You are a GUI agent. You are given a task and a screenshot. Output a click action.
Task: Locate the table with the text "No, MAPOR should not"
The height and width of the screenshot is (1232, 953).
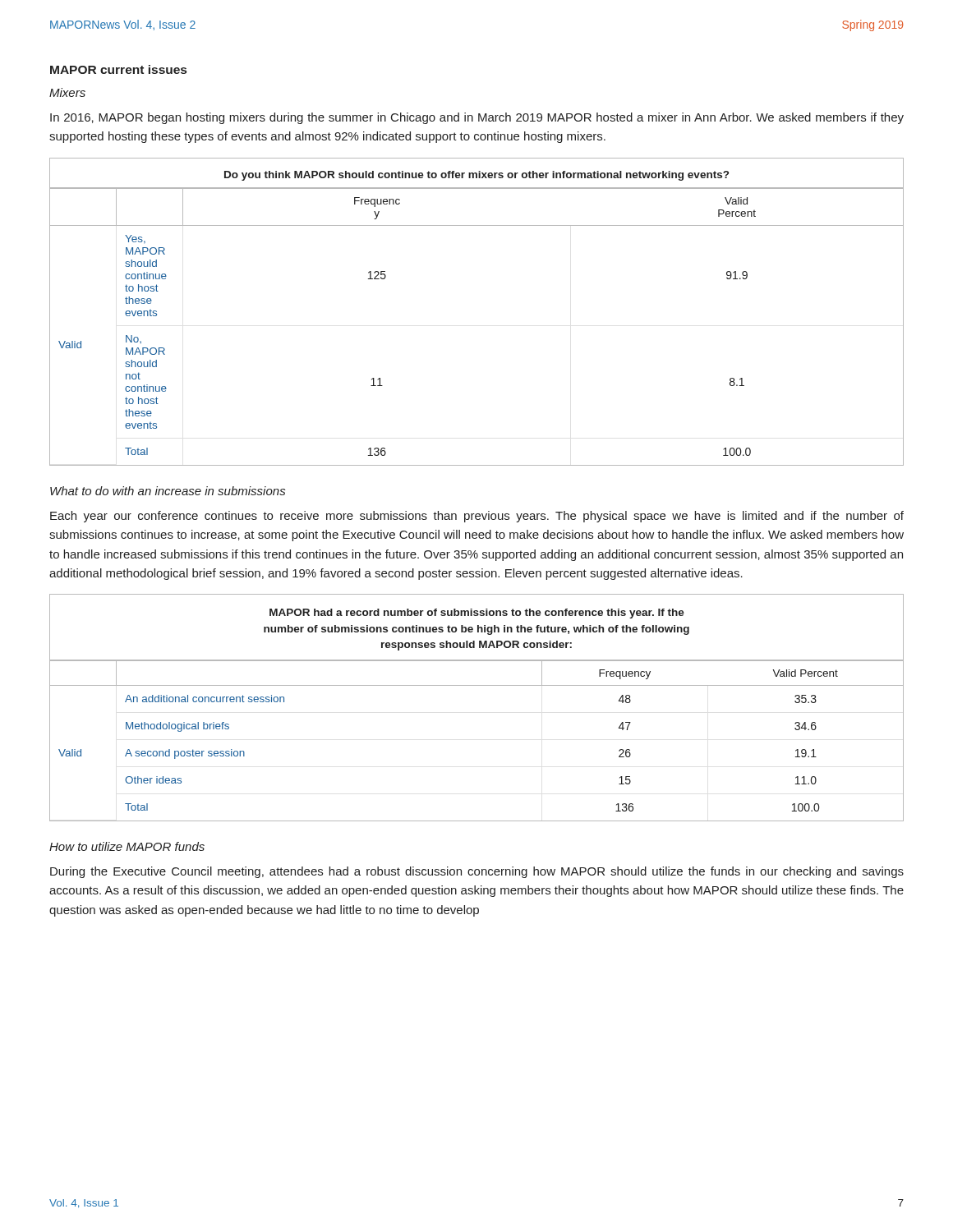[x=476, y=312]
